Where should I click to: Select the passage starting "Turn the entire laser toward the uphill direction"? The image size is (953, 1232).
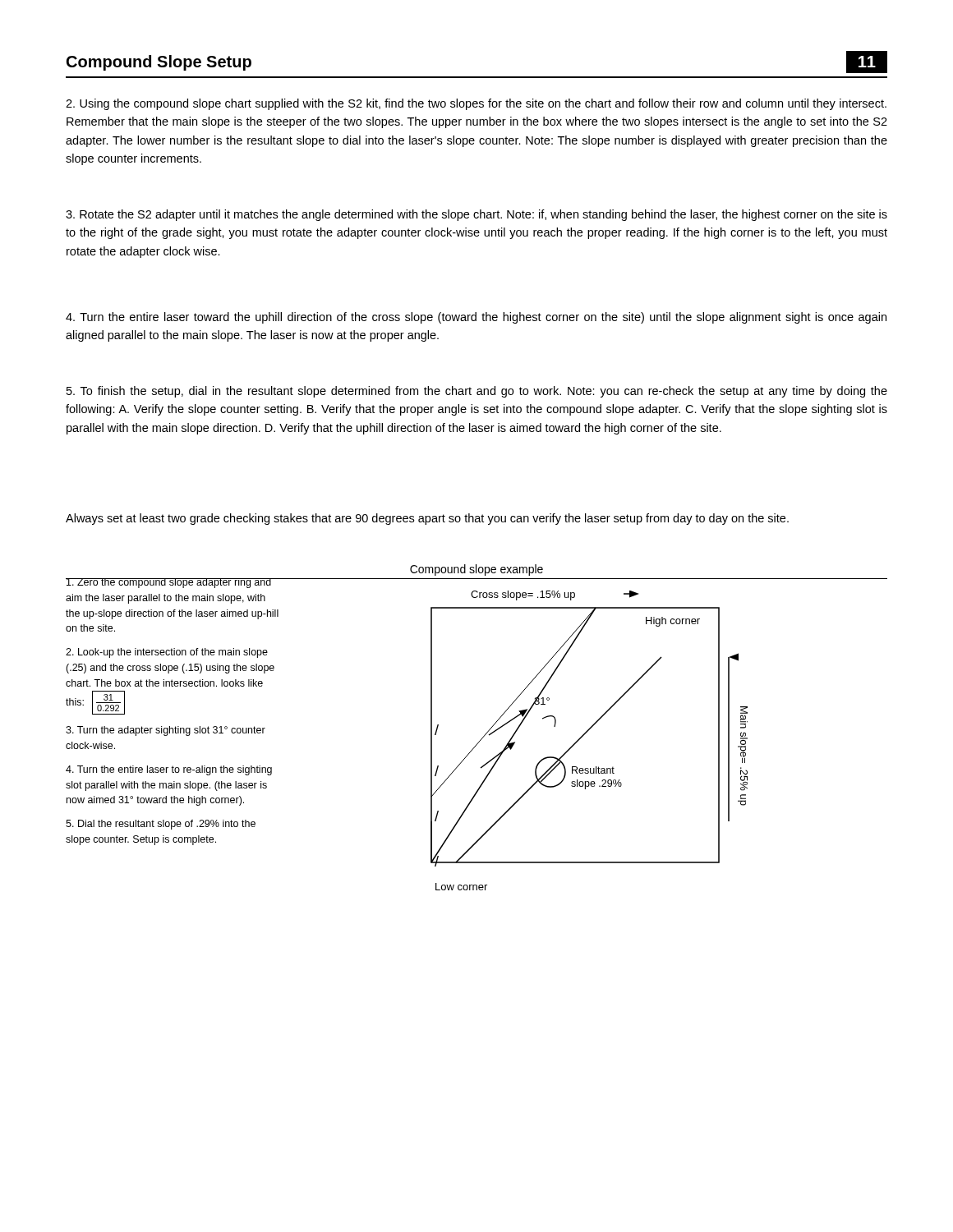[476, 326]
